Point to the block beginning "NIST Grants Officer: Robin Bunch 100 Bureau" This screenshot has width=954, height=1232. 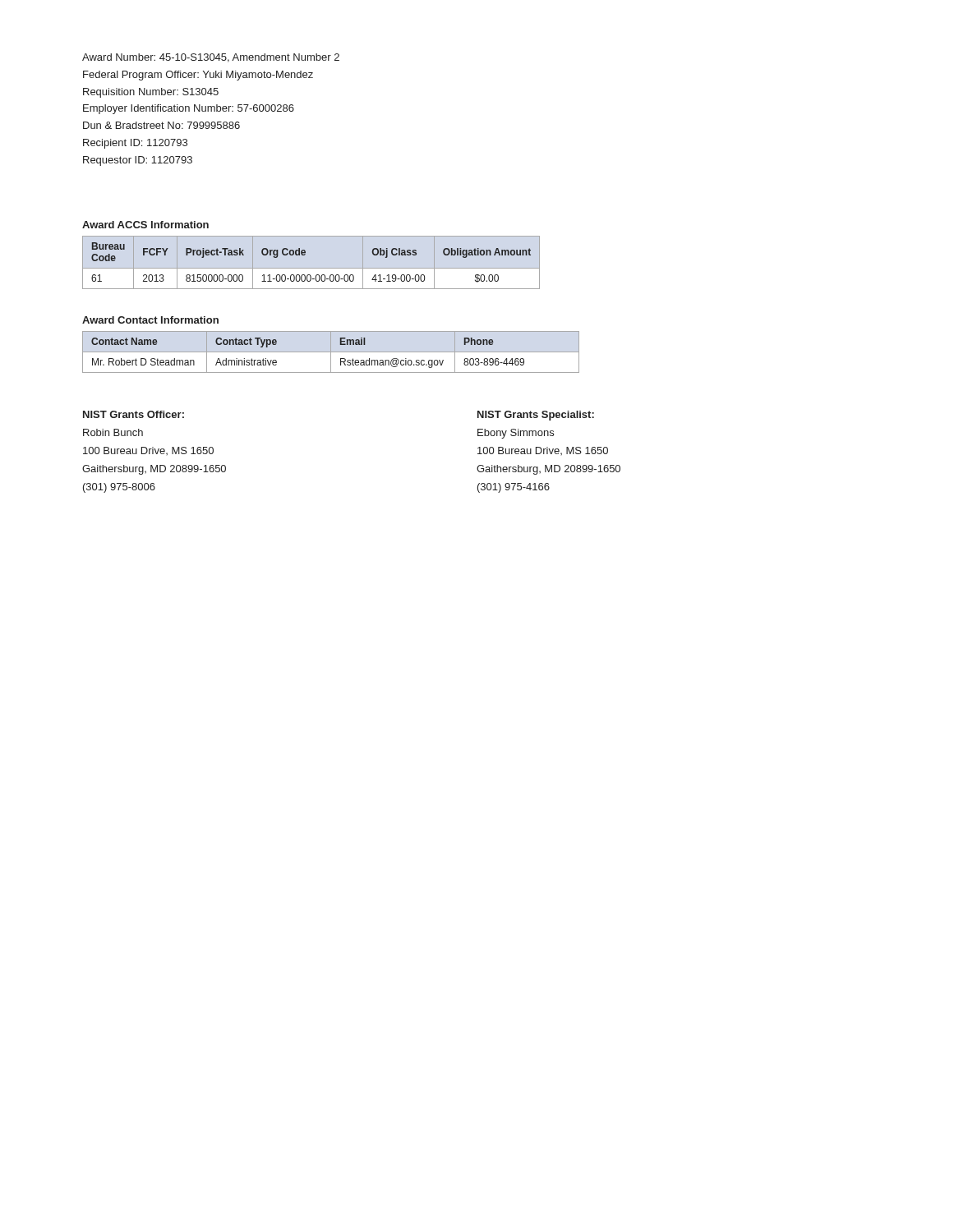point(134,414)
